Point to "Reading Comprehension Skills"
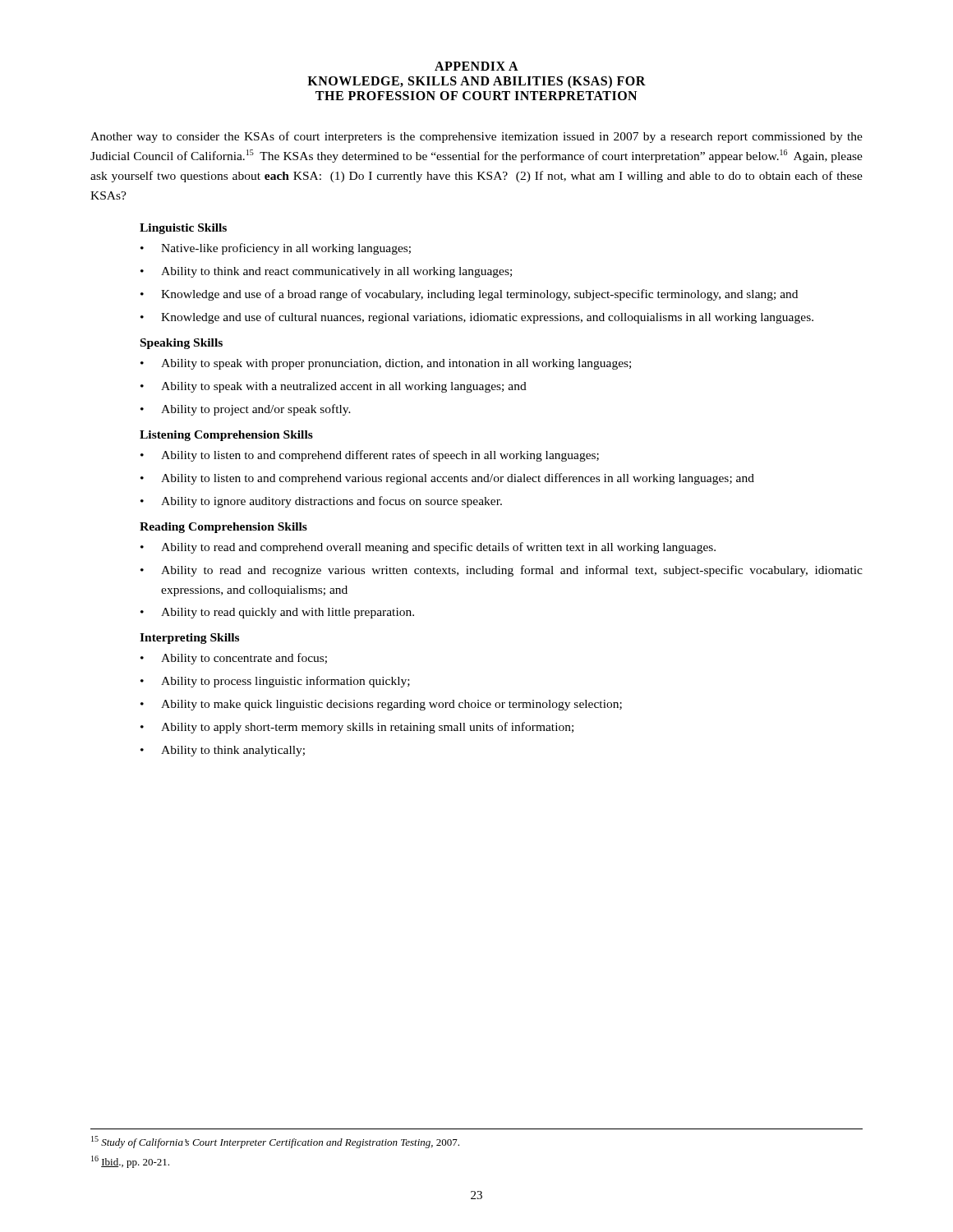This screenshot has height=1232, width=953. click(x=223, y=526)
